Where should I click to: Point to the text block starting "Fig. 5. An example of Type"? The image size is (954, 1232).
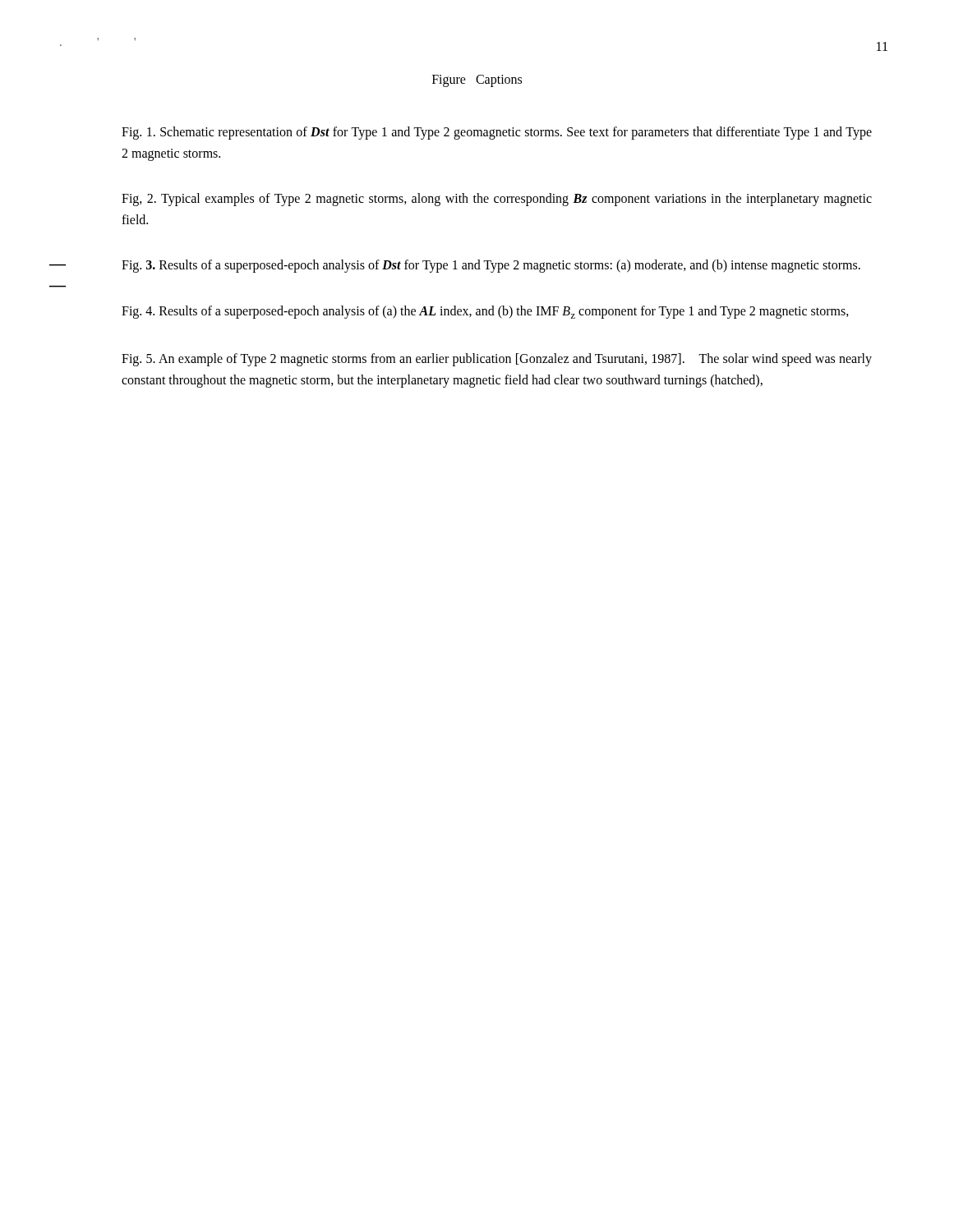pos(497,369)
